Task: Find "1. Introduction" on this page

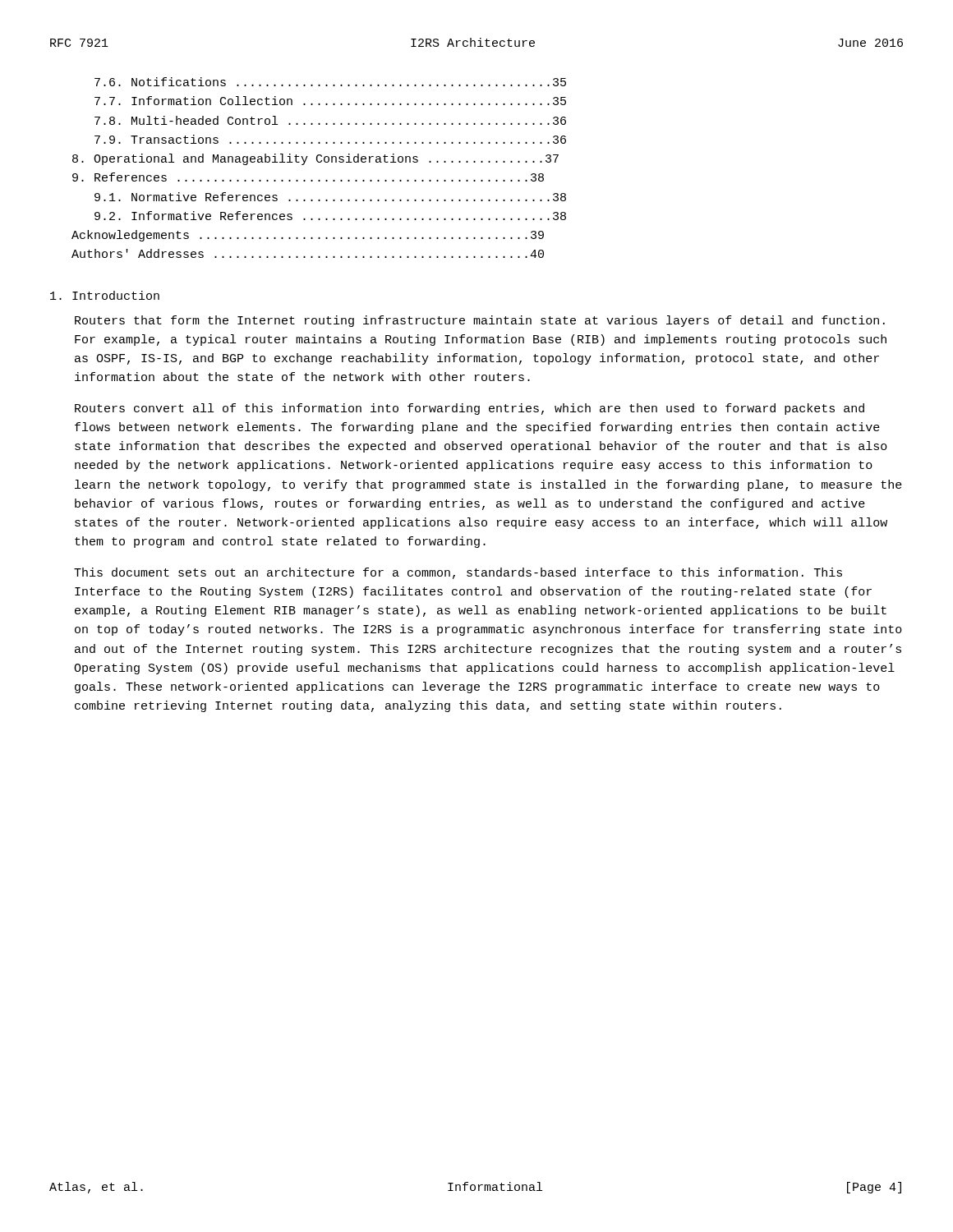Action: click(x=105, y=296)
